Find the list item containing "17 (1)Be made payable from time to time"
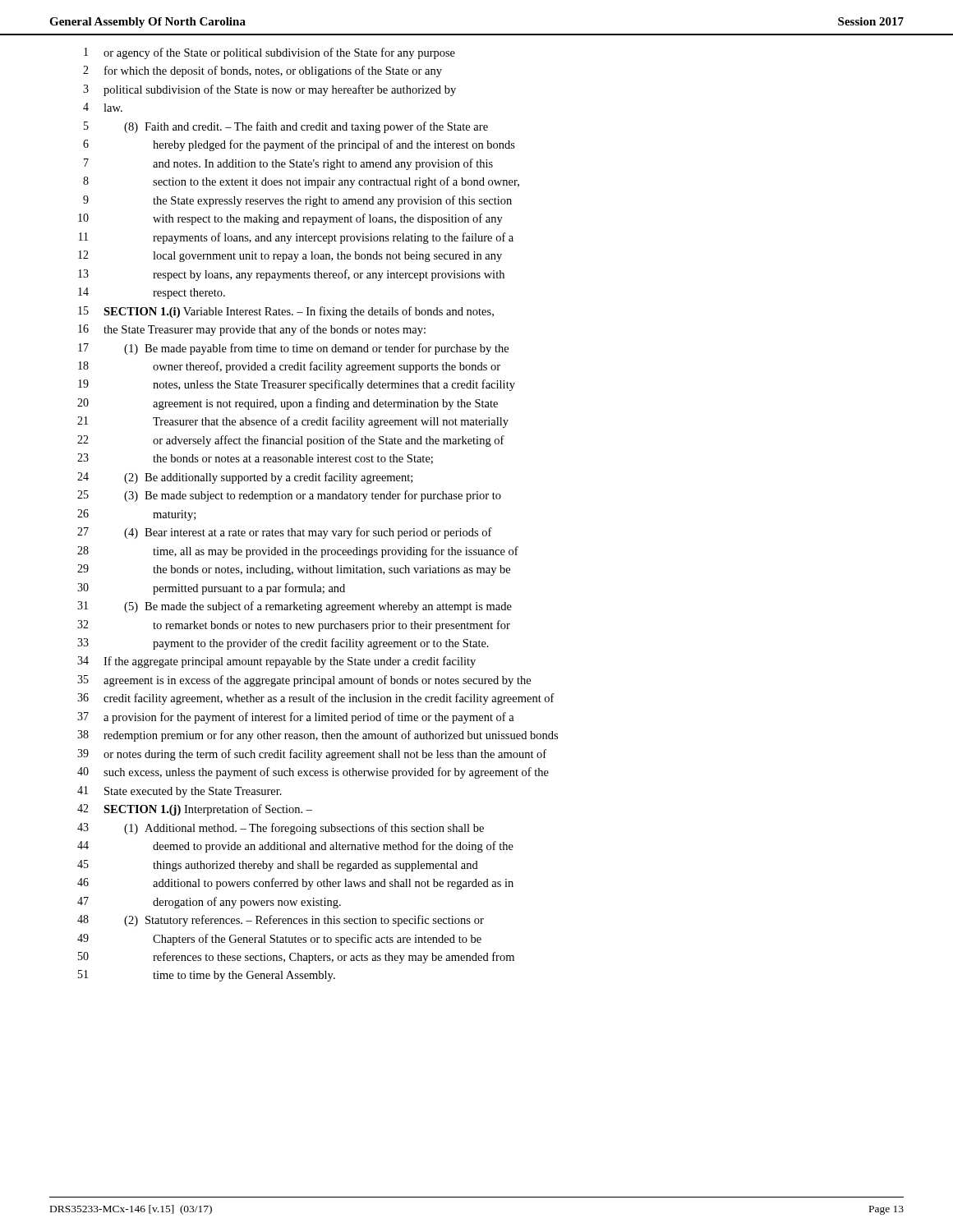This screenshot has height=1232, width=953. [476, 403]
